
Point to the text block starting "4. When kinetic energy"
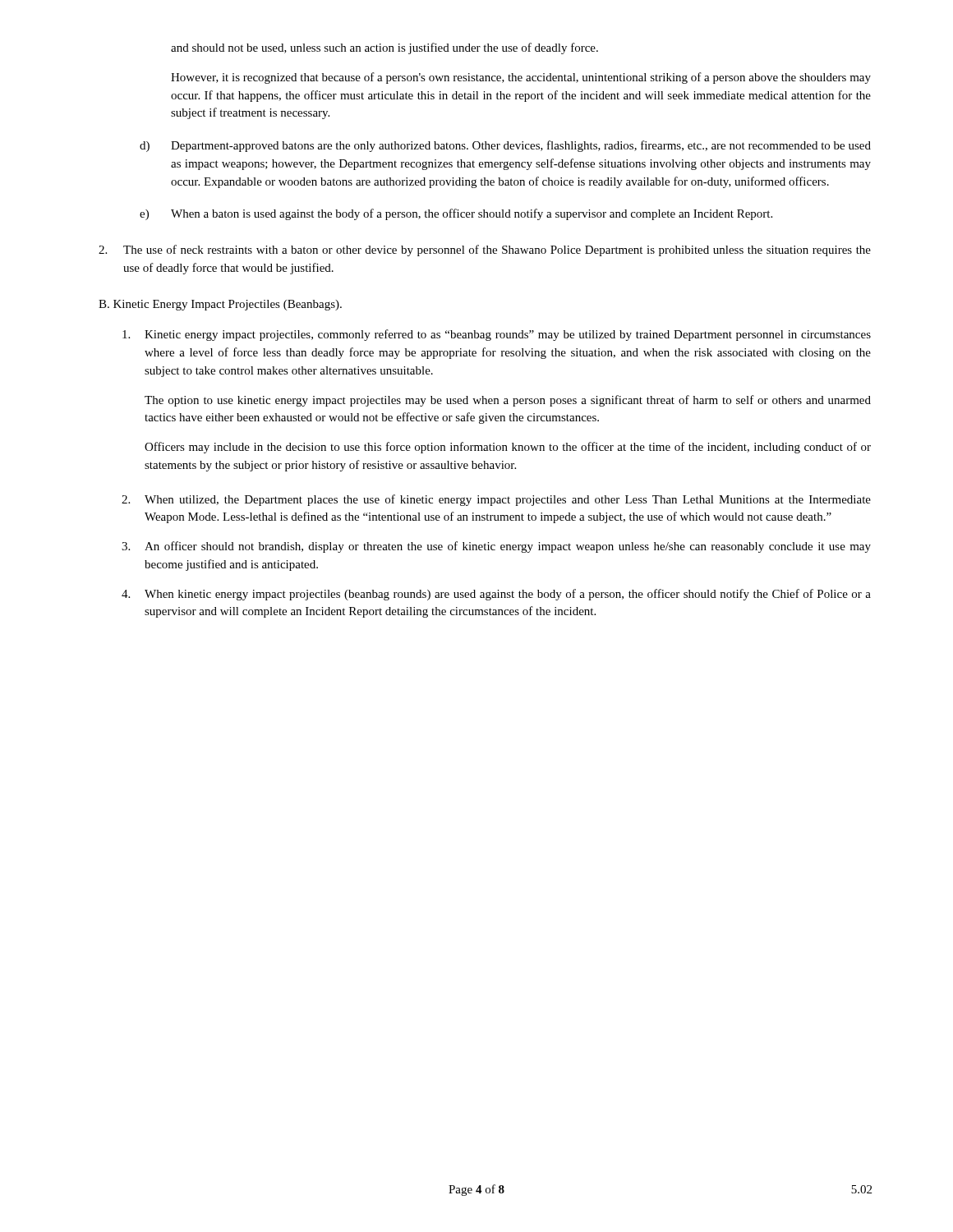[496, 603]
